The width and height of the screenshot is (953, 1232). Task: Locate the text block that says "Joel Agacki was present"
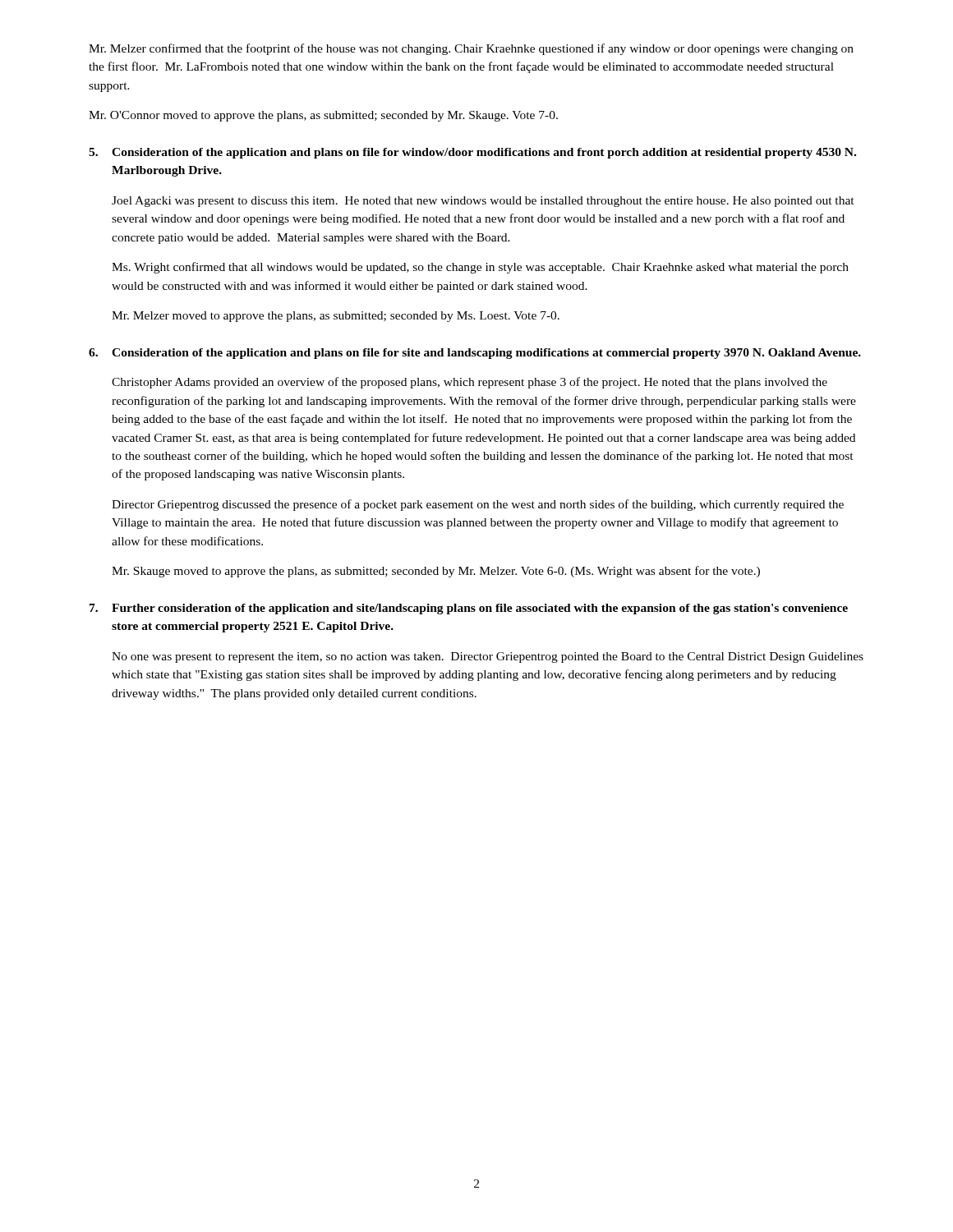click(x=483, y=218)
